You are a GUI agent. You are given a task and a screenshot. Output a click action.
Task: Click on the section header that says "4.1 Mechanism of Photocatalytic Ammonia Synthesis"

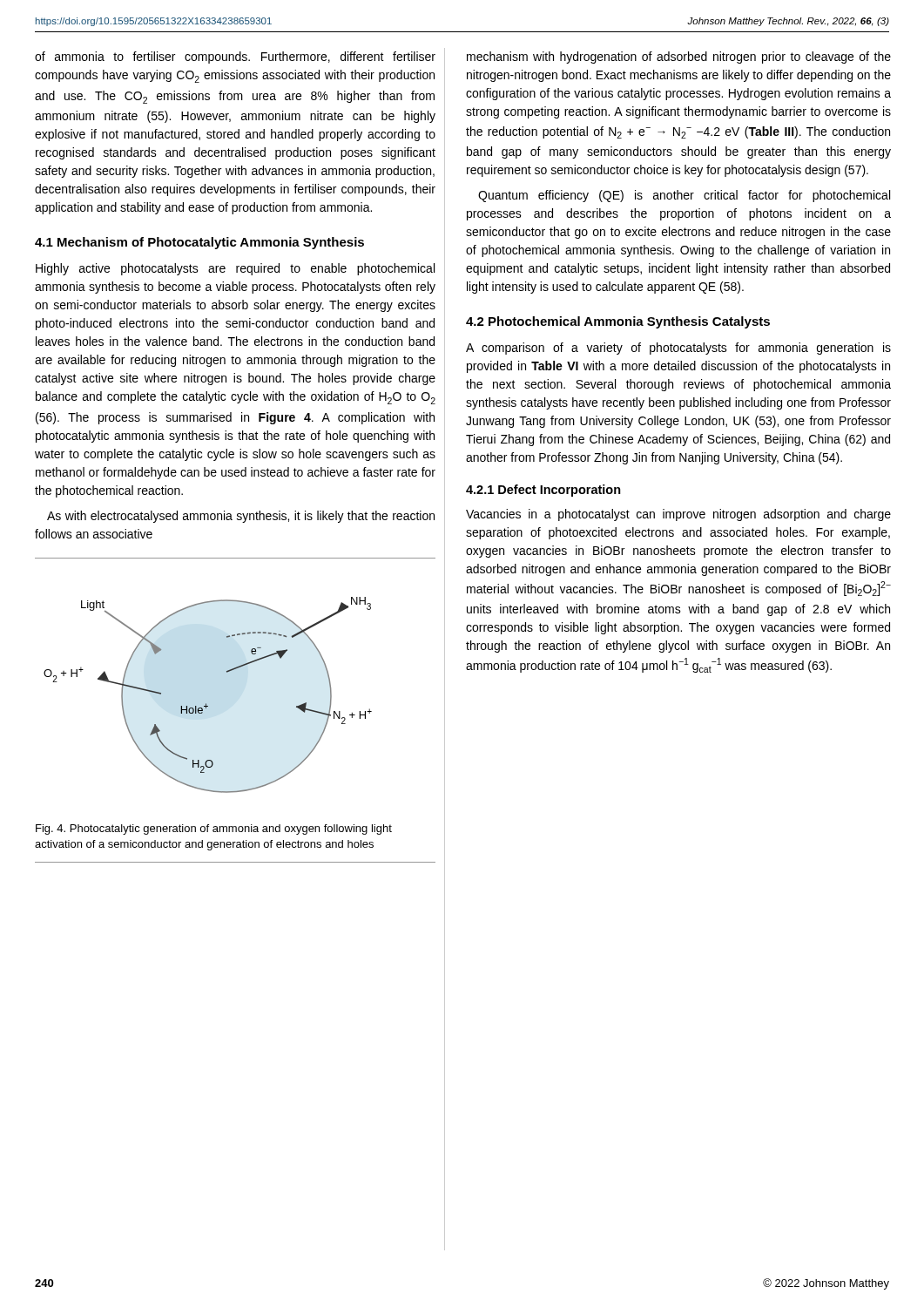(200, 242)
